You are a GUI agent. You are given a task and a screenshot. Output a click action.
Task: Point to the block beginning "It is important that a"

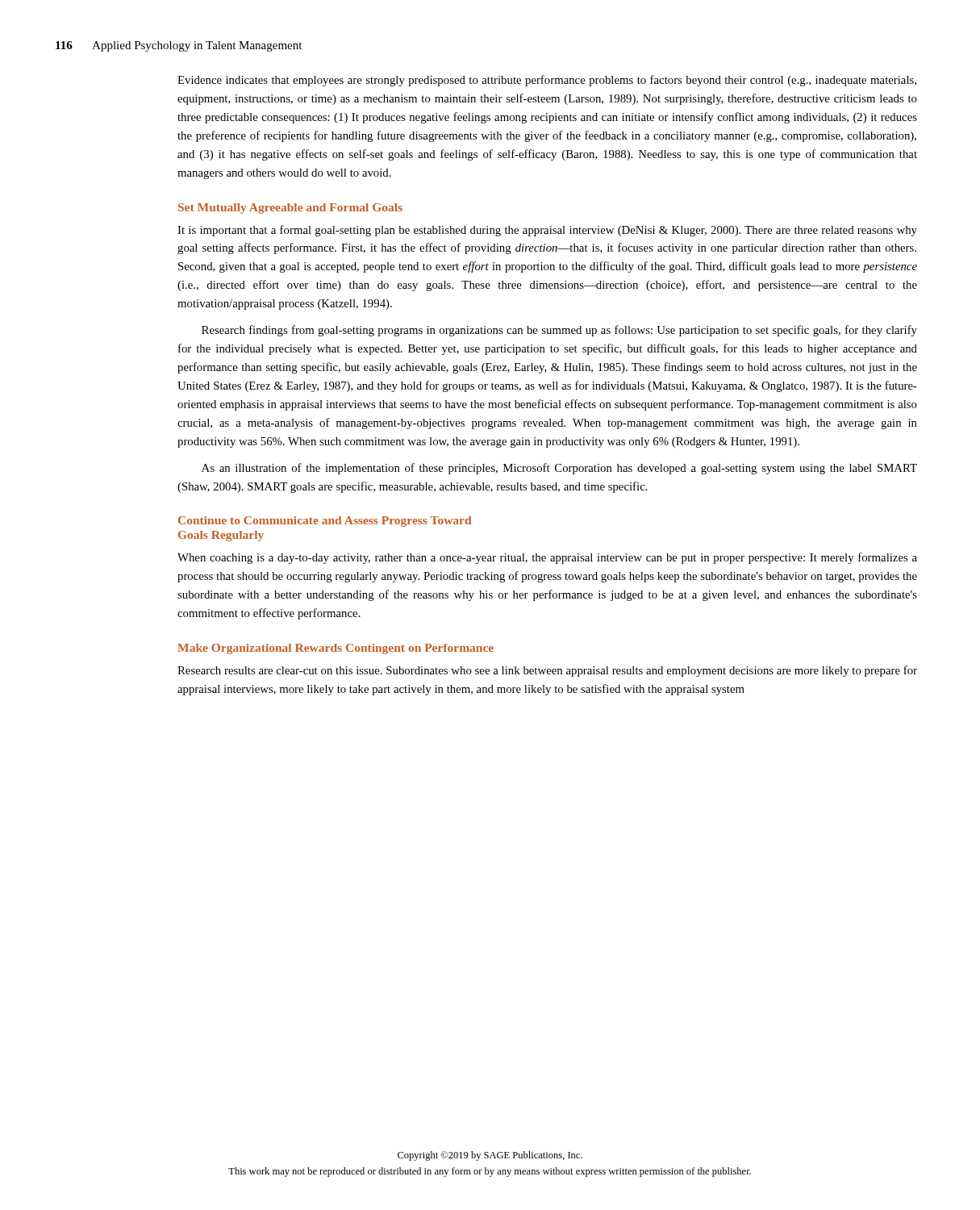pyautogui.click(x=547, y=267)
